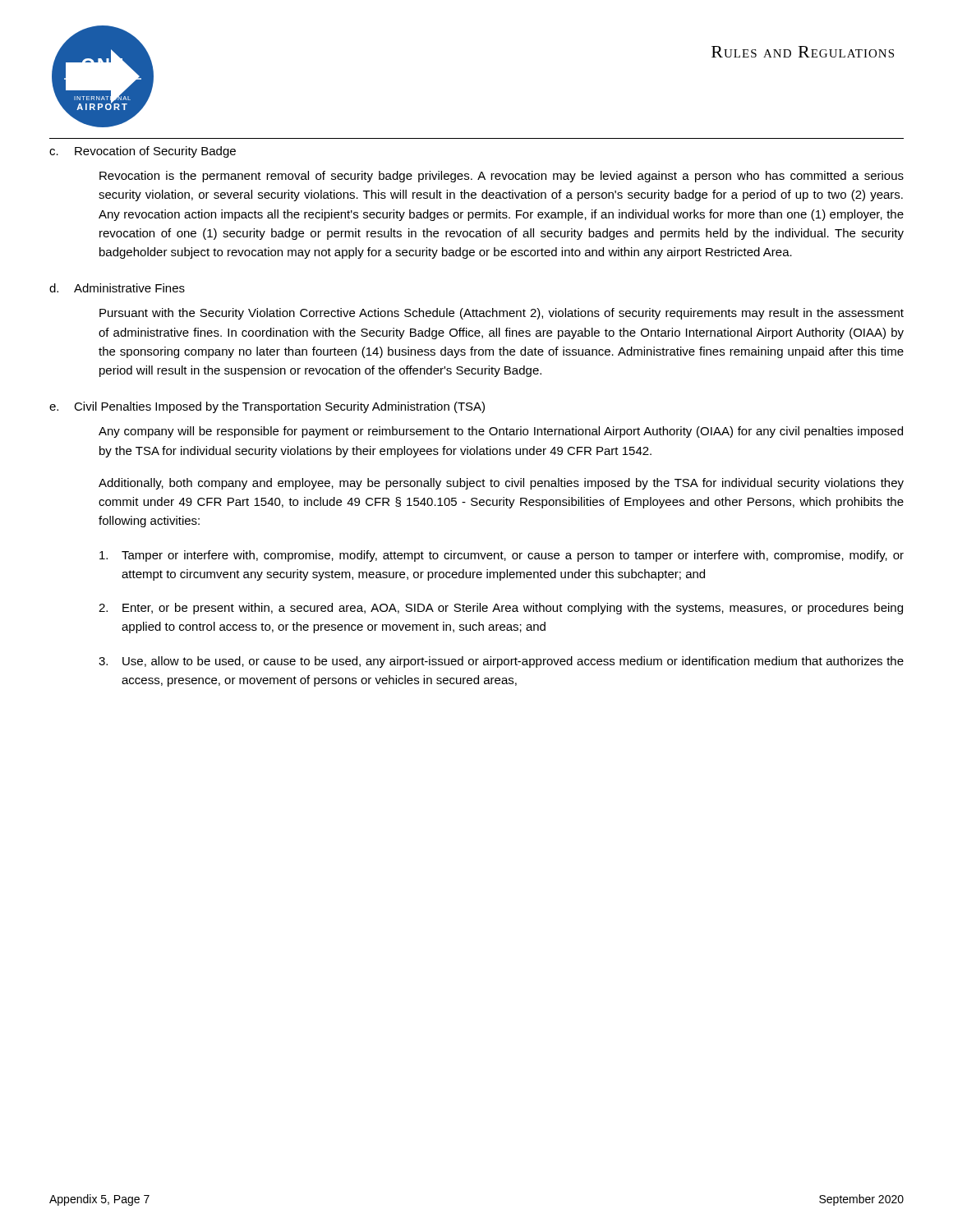The height and width of the screenshot is (1232, 953).
Task: Select the text block starting "Any company will"
Action: point(501,441)
